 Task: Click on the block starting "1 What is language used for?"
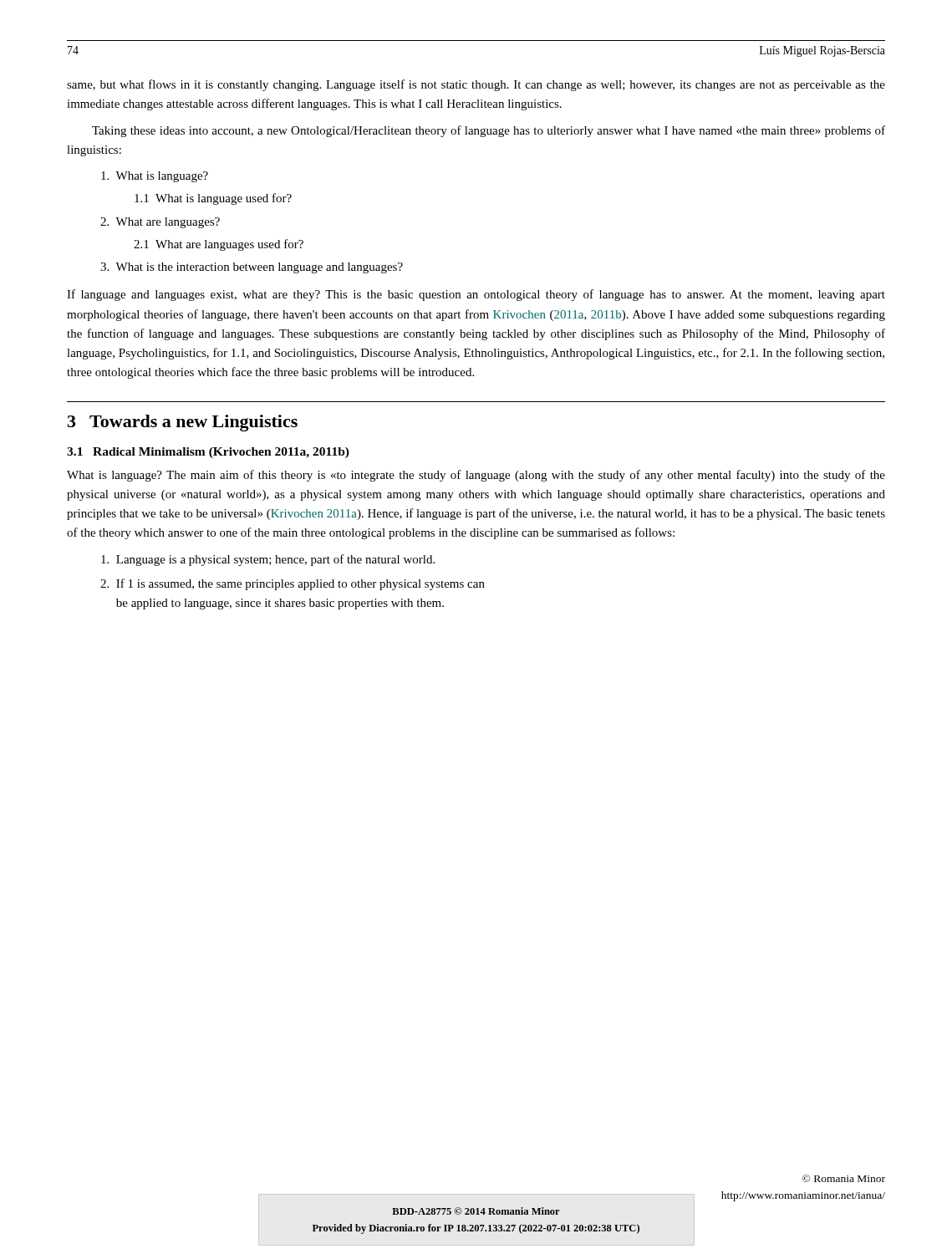tap(213, 198)
